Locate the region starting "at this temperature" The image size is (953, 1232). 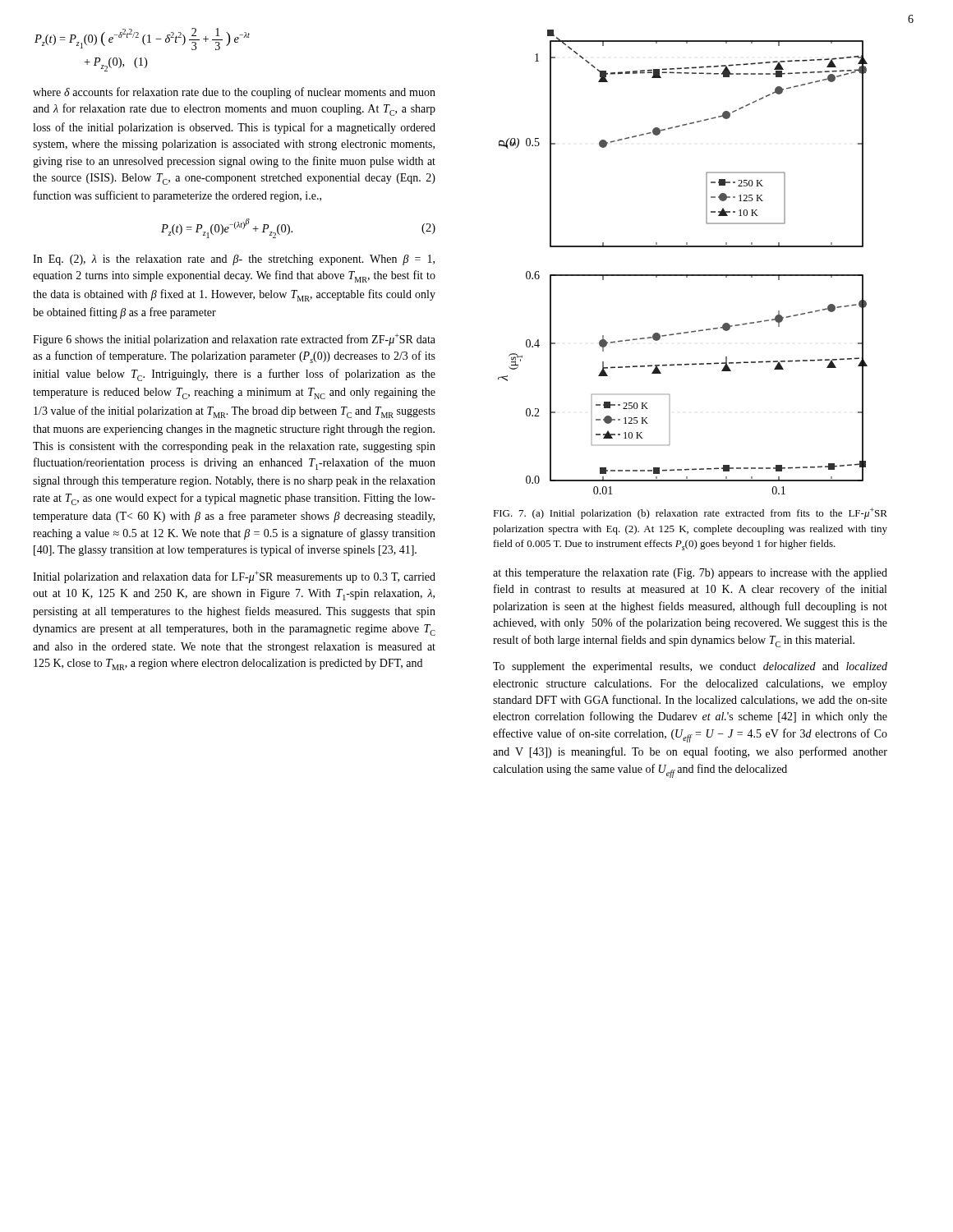690,608
